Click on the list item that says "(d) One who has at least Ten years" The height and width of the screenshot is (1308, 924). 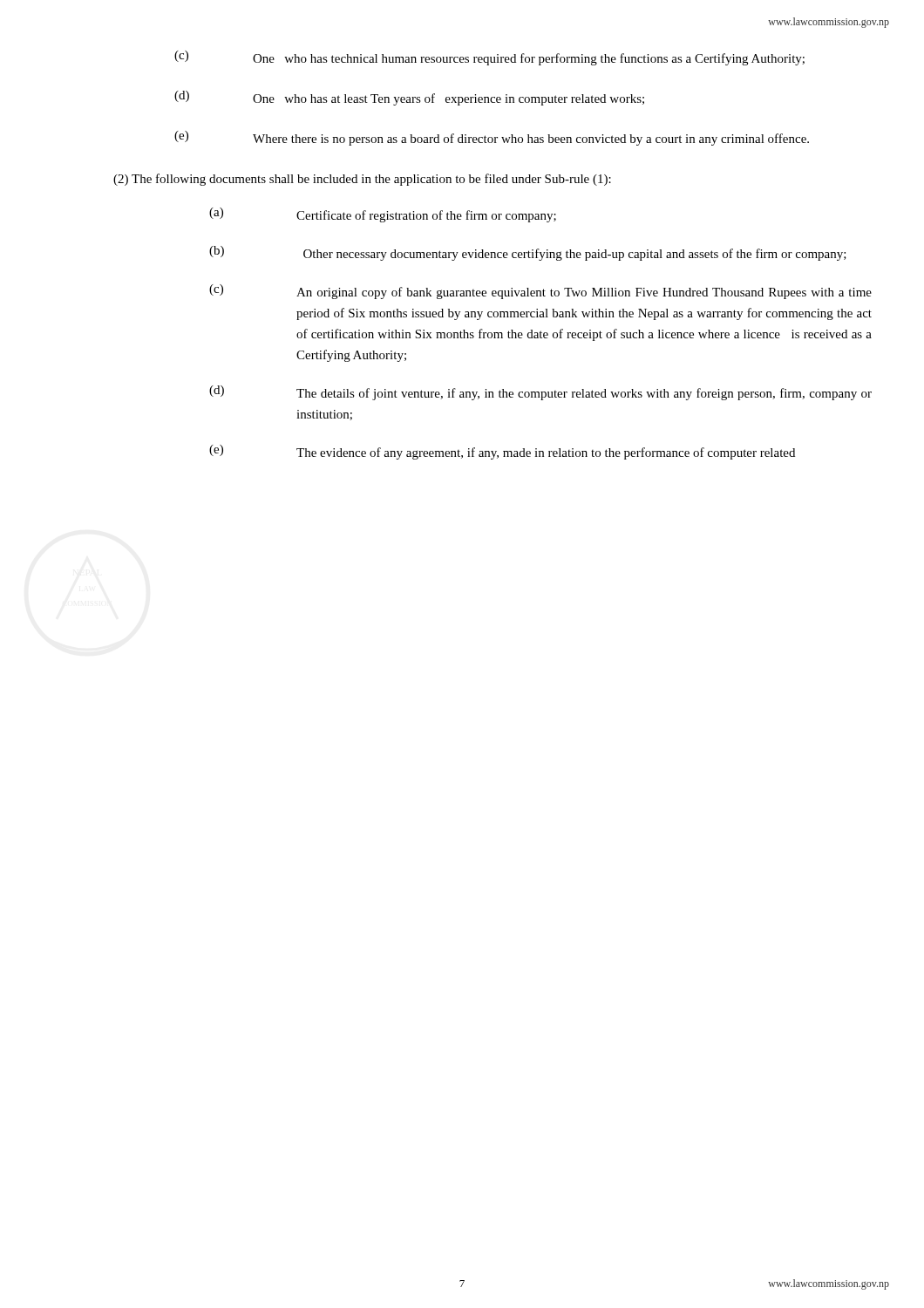(471, 98)
